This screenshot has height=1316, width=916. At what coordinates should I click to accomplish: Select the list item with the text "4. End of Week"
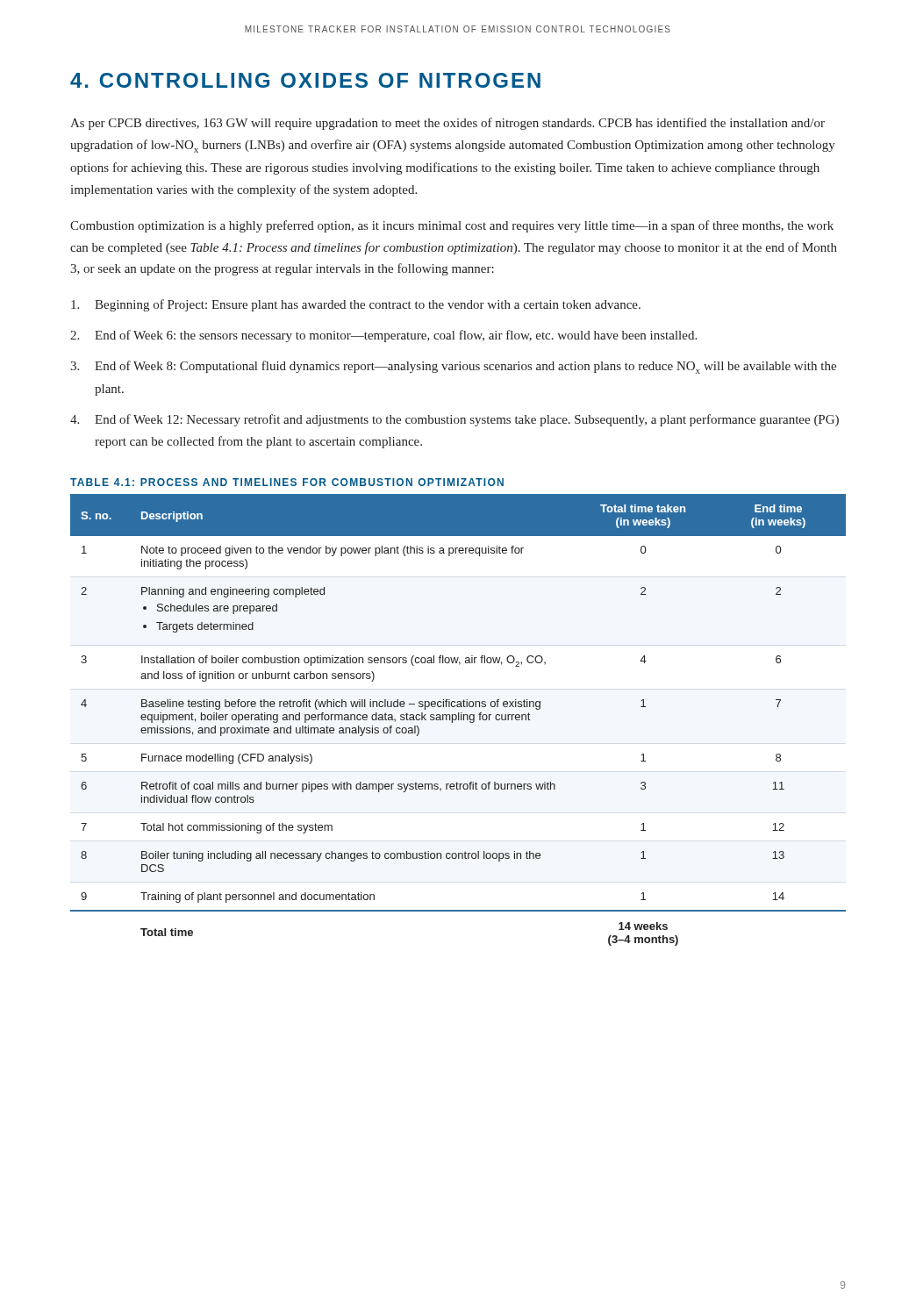pyautogui.click(x=458, y=430)
